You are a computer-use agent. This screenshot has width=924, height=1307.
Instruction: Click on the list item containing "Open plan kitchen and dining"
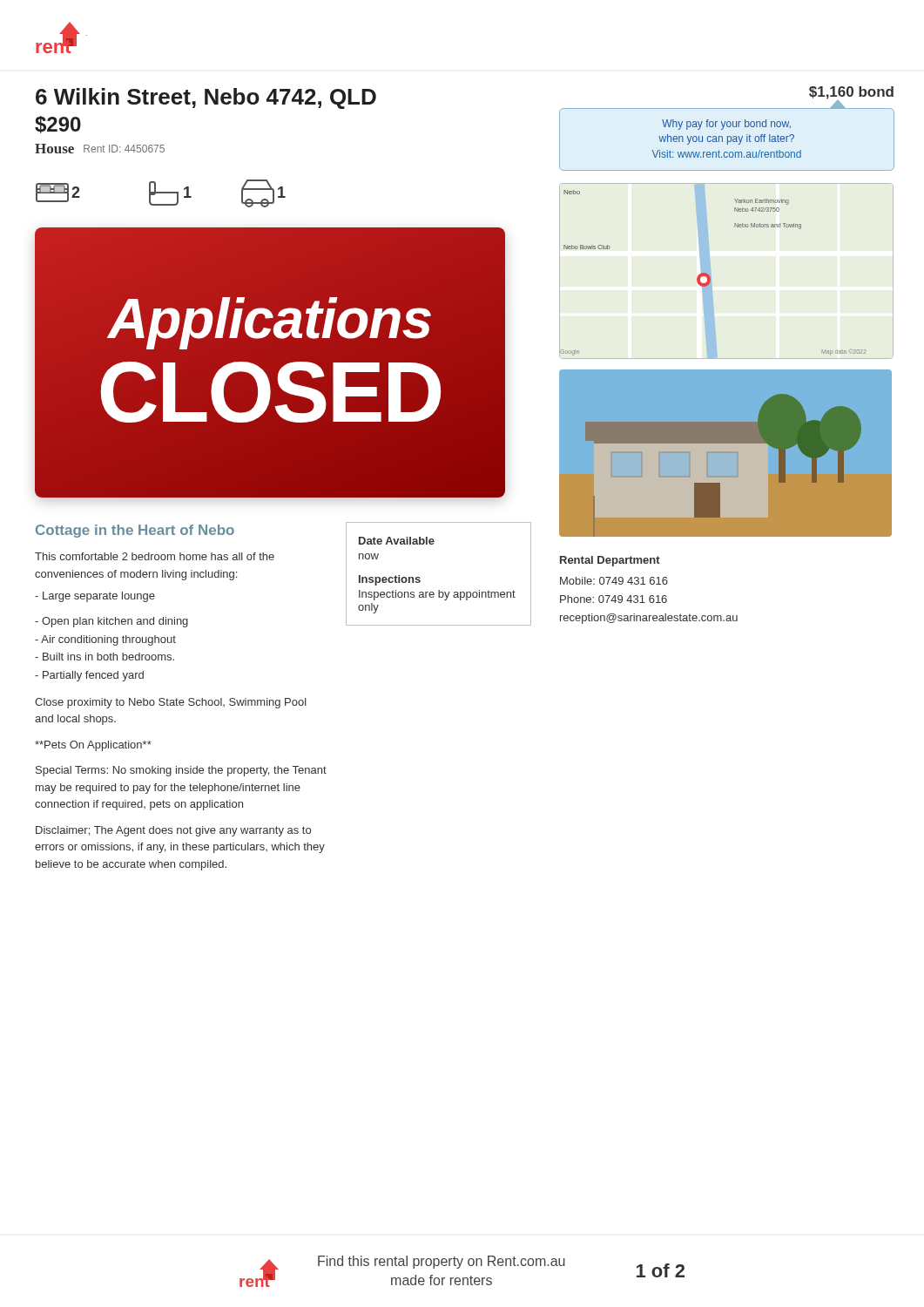(112, 621)
